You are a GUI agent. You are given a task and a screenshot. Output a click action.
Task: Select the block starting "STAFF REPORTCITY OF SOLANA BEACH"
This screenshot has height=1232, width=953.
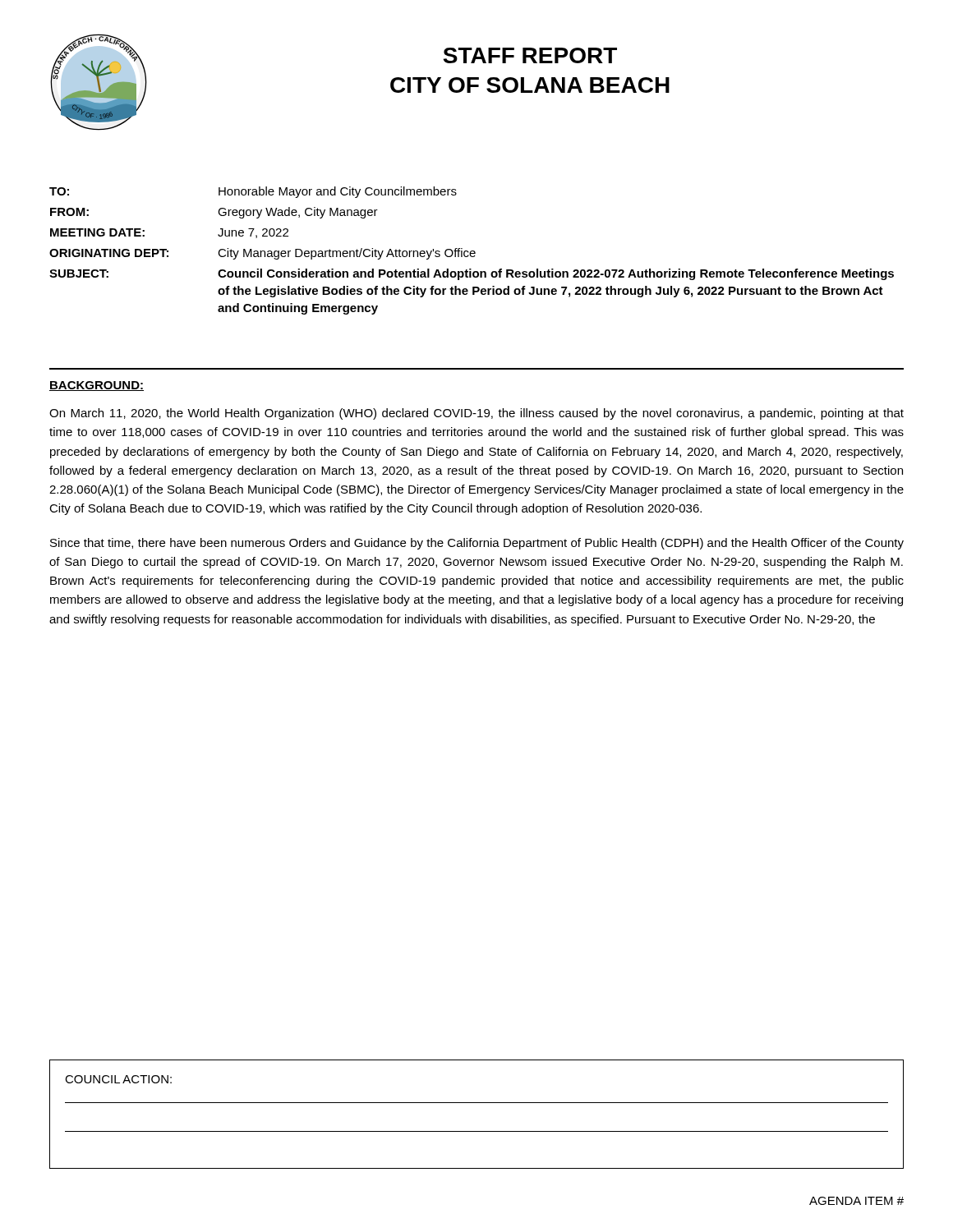pos(530,71)
